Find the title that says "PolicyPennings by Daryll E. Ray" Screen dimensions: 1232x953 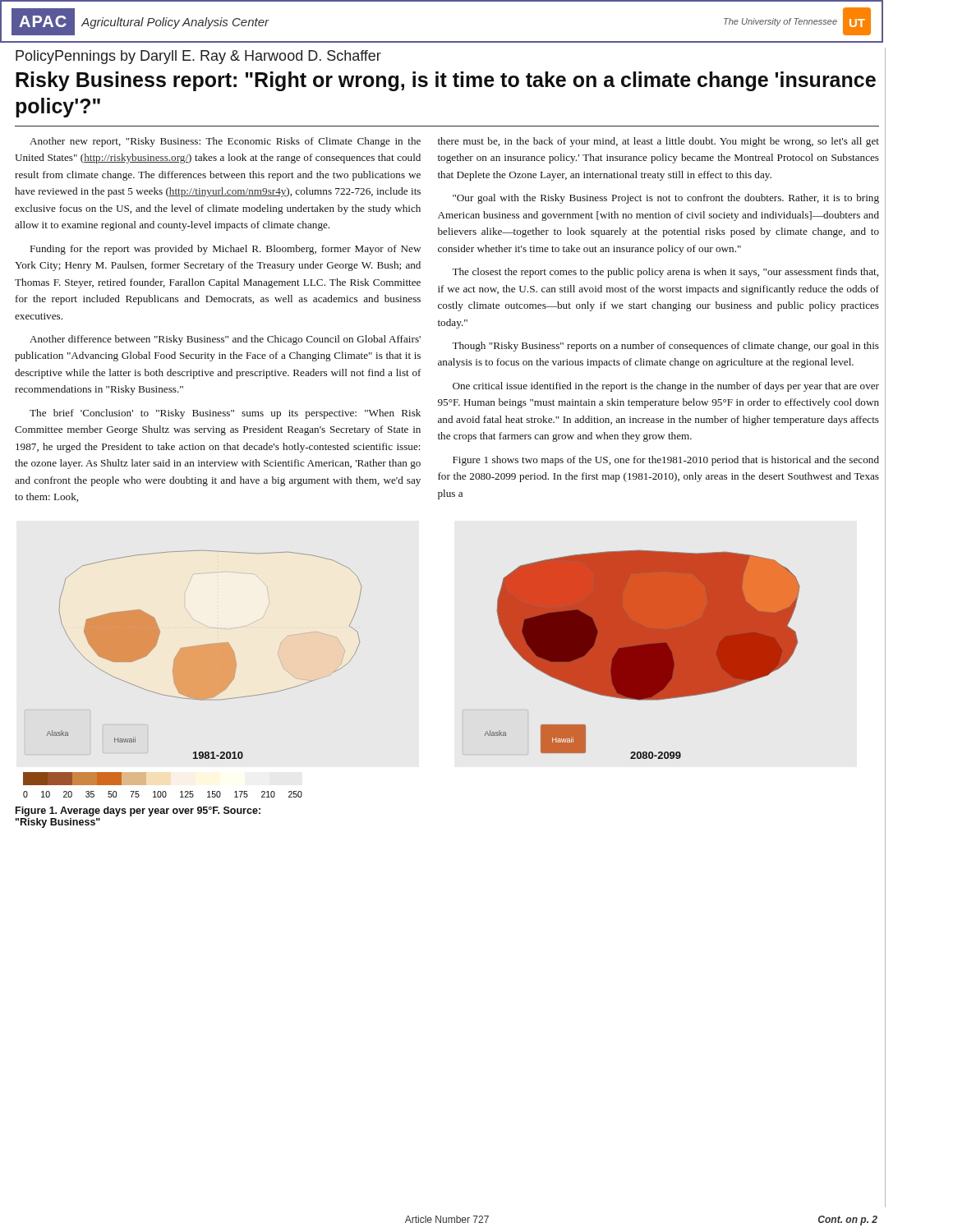[198, 56]
